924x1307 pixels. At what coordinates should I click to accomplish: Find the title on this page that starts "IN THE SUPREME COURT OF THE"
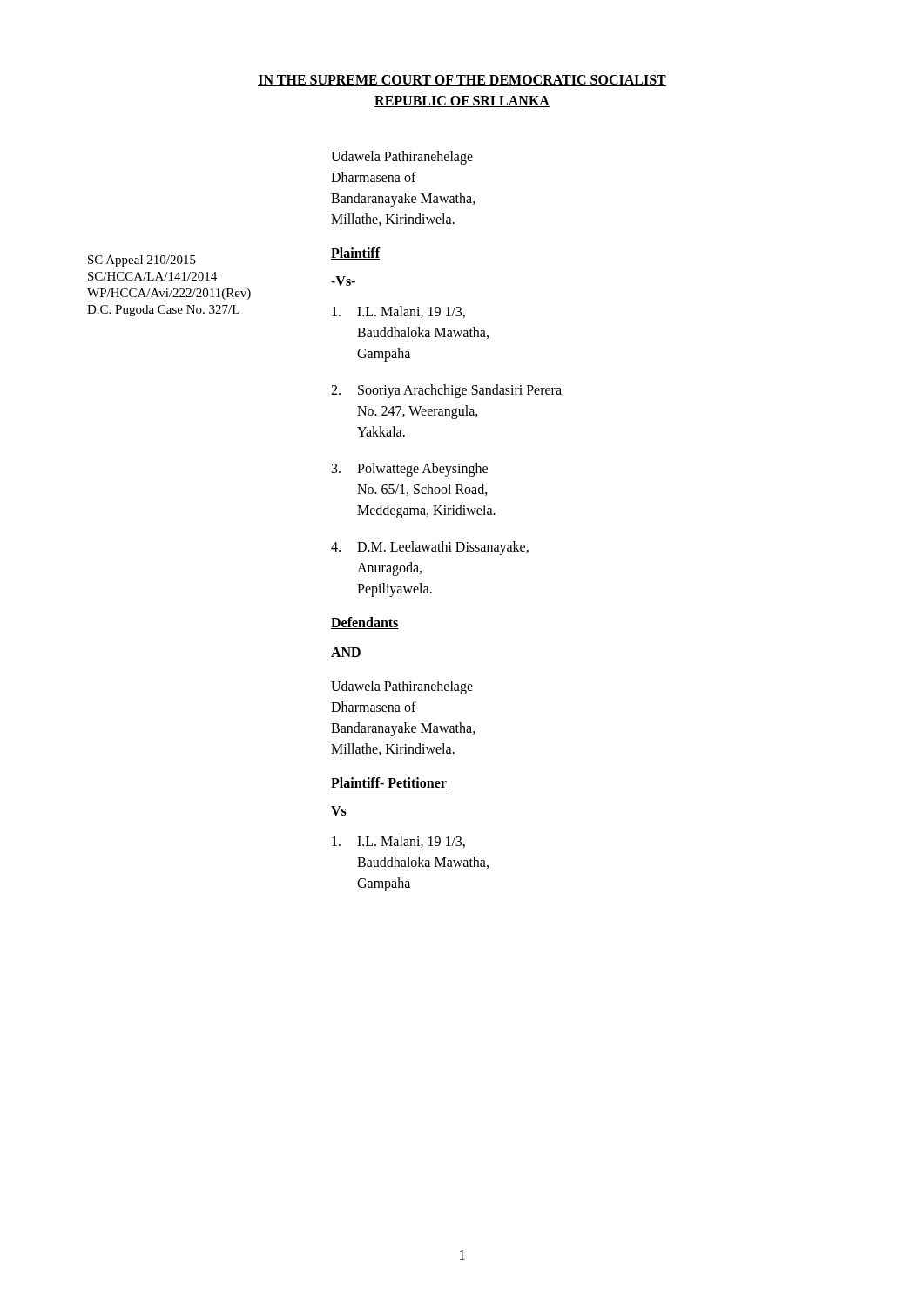(462, 91)
